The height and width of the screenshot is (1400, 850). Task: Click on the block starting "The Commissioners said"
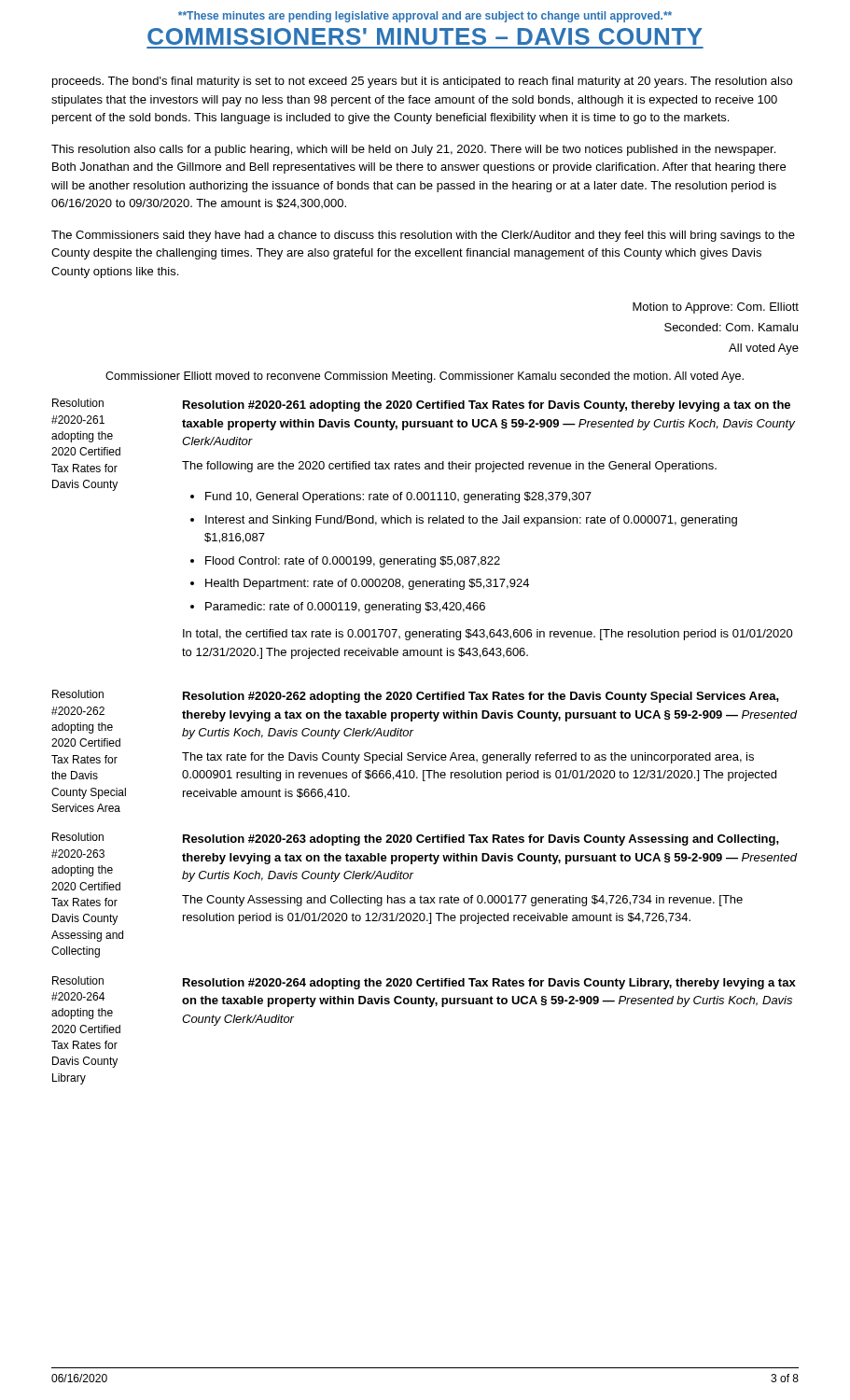pos(423,252)
